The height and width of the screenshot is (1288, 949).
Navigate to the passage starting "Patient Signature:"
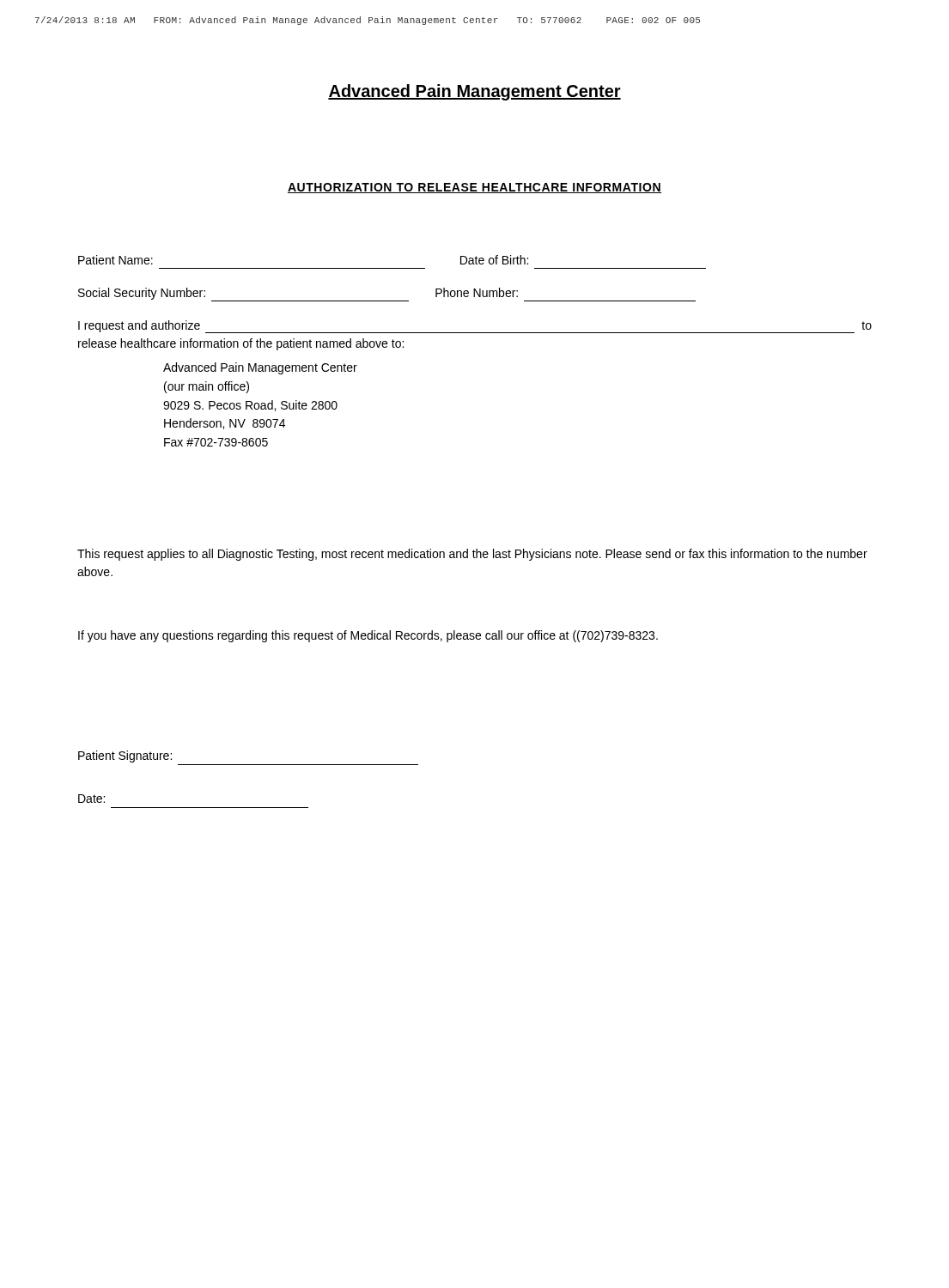248,757
